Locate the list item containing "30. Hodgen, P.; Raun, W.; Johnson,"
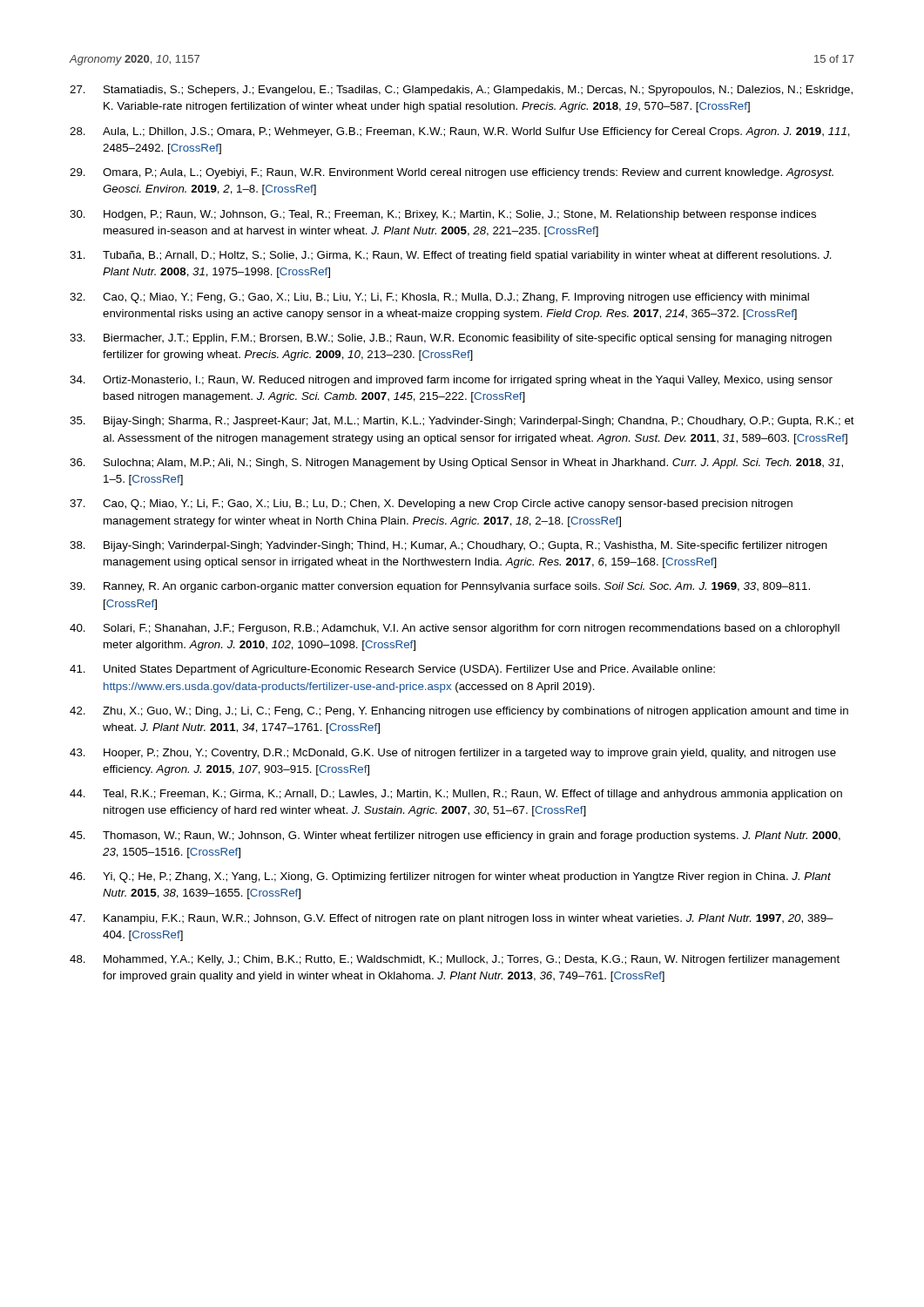Screen dimensions: 1307x924 pos(462,222)
